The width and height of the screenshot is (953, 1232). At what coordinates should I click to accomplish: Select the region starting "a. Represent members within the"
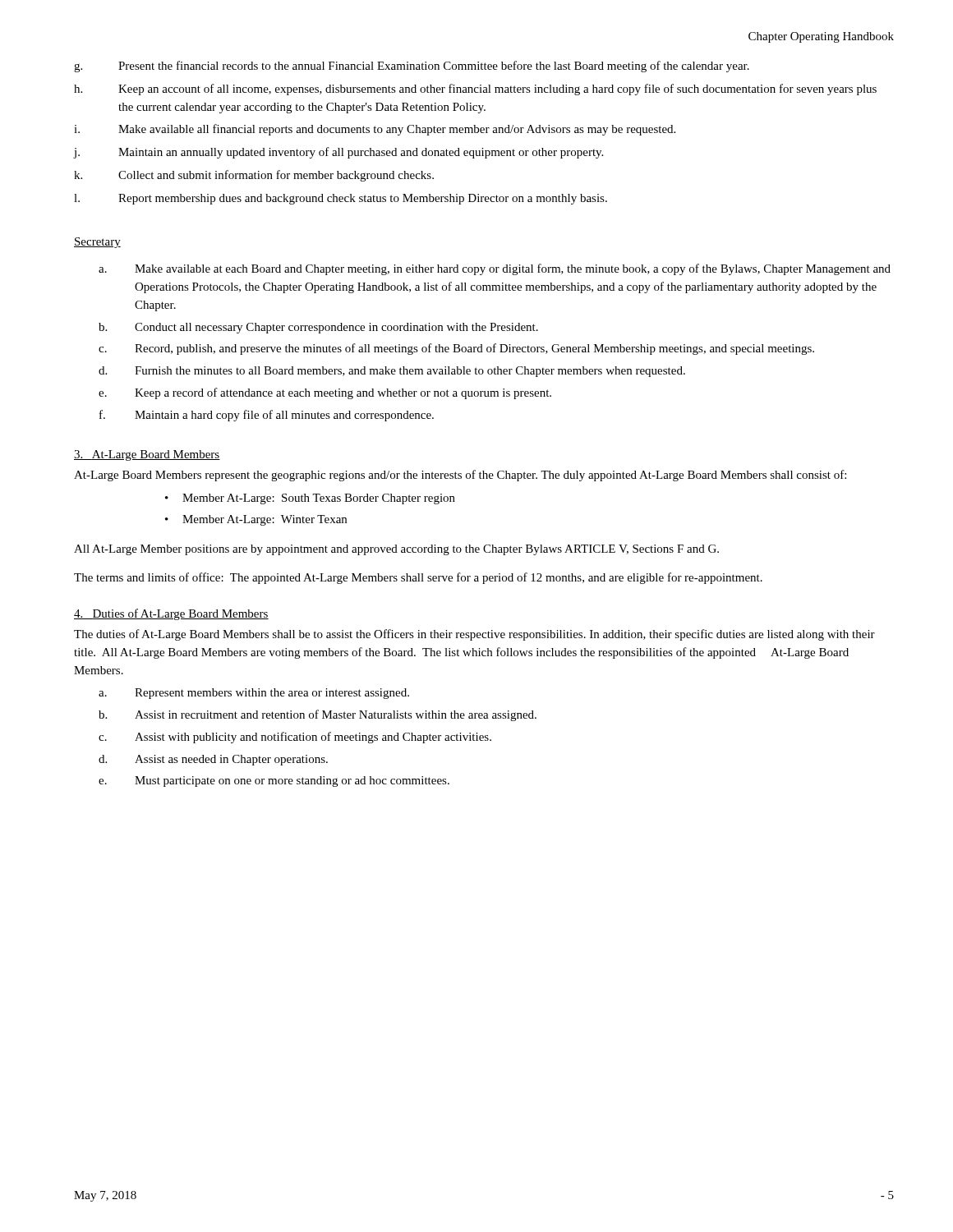click(254, 694)
